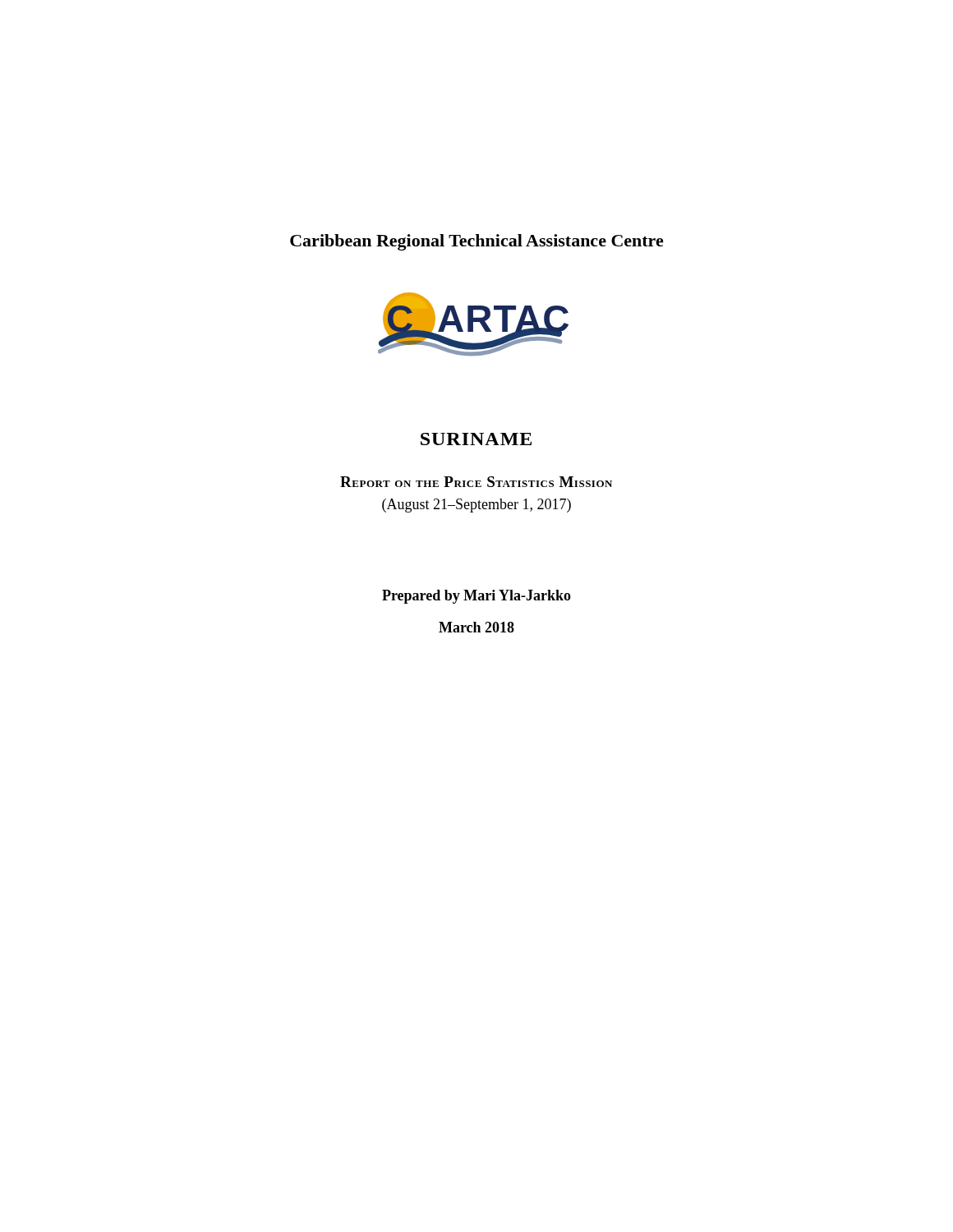Point to "Prepared by Mari Yla-Jarkko"

476,595
